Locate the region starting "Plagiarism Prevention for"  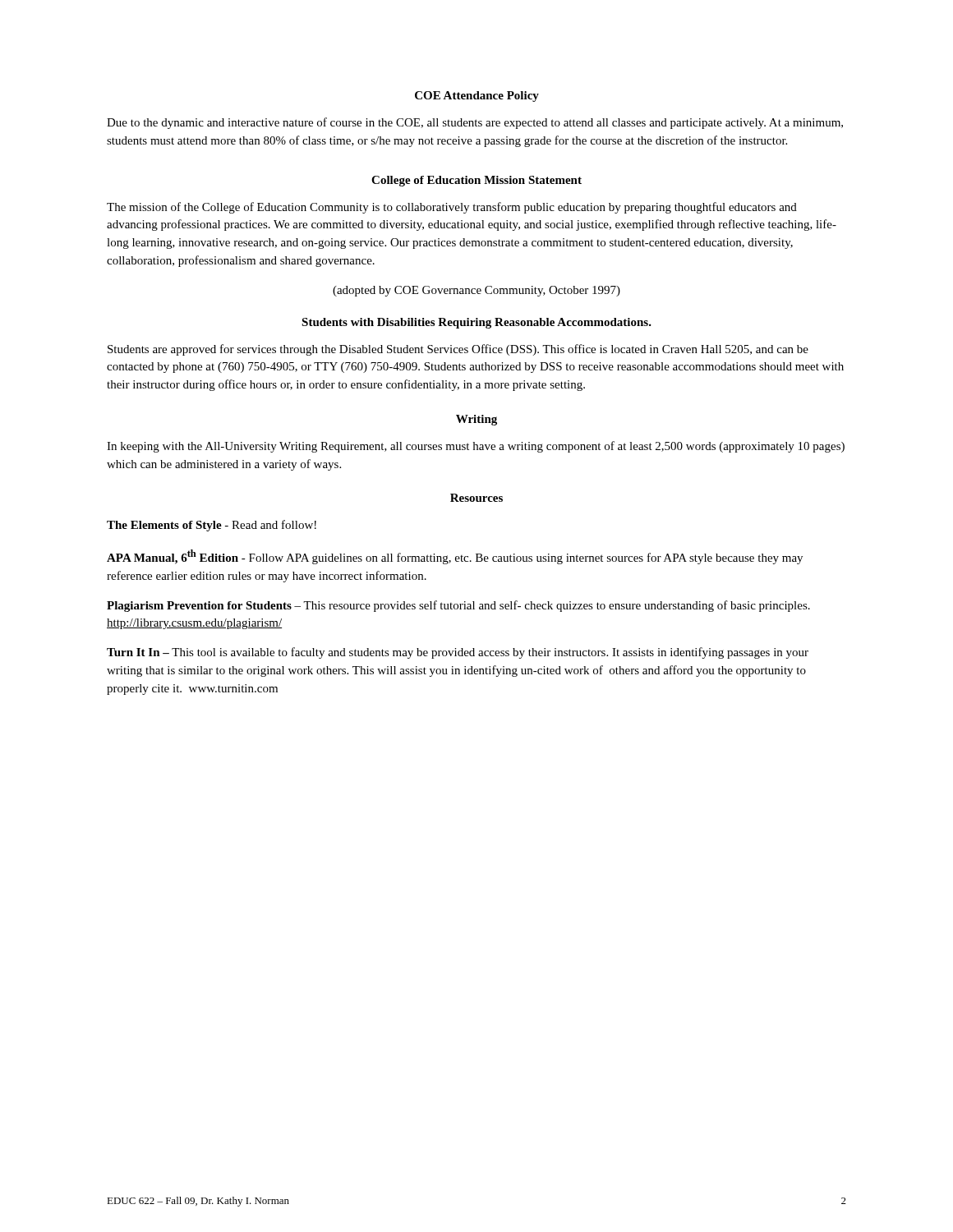pos(462,614)
